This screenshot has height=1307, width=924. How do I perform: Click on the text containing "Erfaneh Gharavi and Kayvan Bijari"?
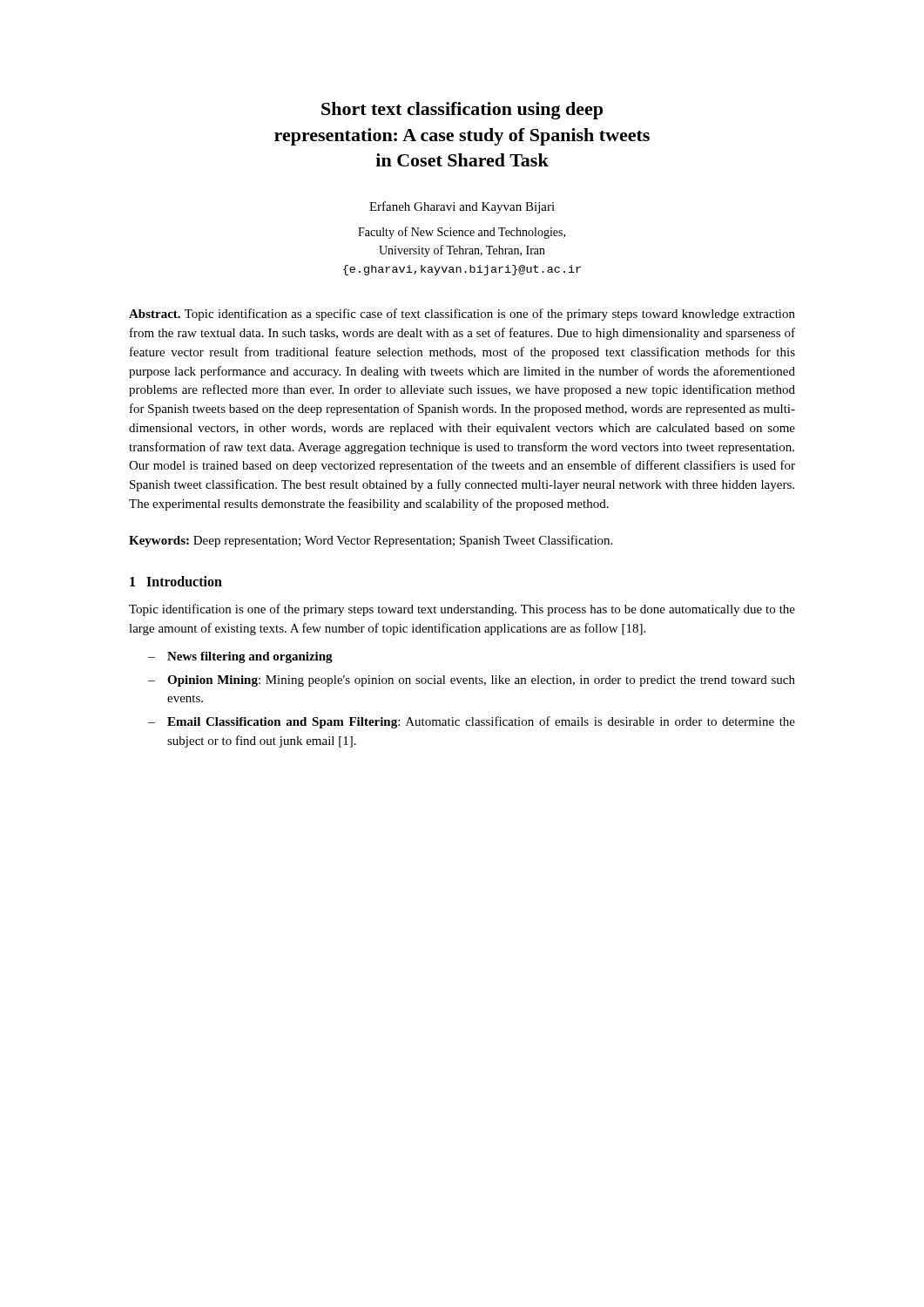[462, 207]
